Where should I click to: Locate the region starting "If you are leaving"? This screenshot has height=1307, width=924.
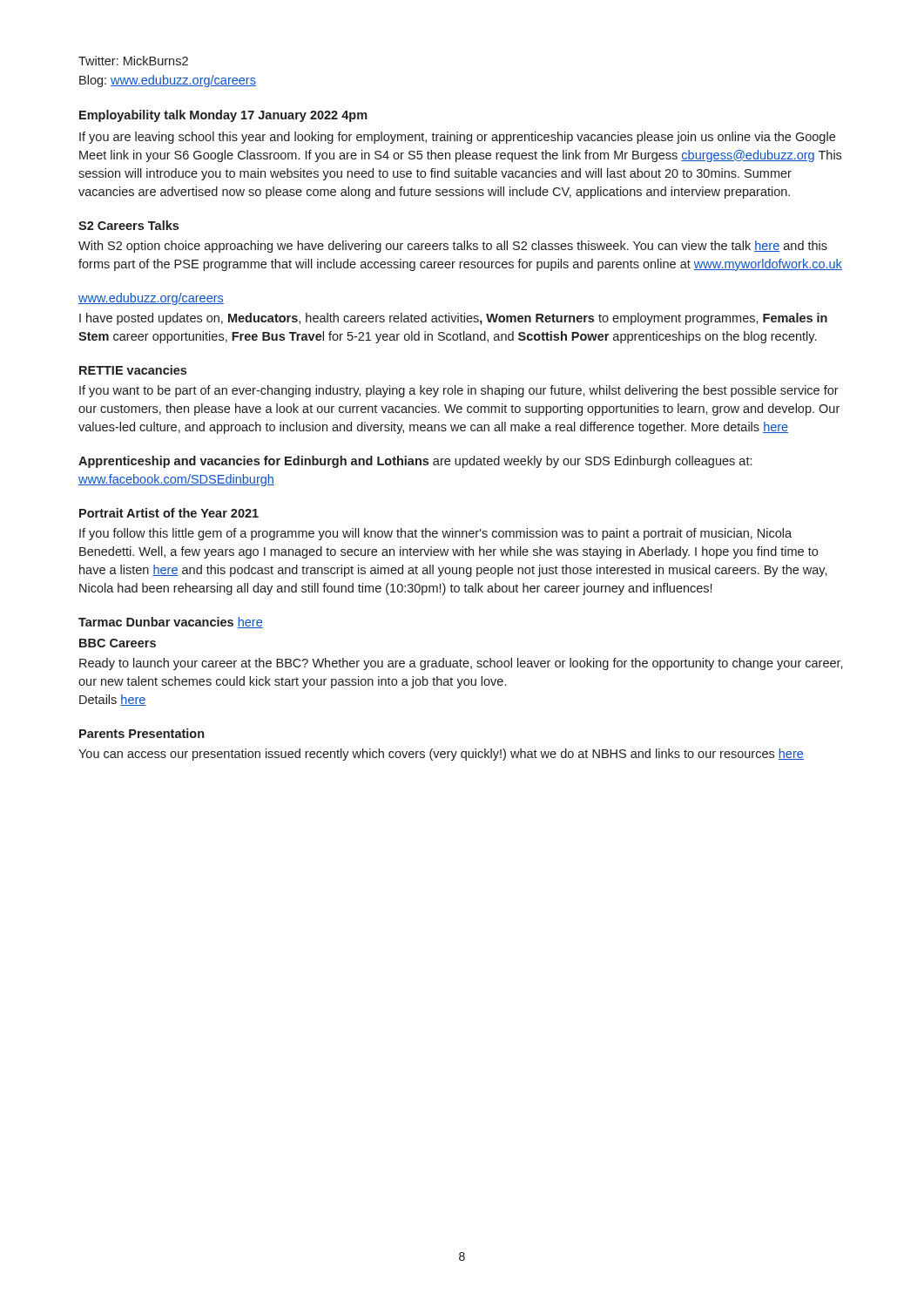coord(462,164)
